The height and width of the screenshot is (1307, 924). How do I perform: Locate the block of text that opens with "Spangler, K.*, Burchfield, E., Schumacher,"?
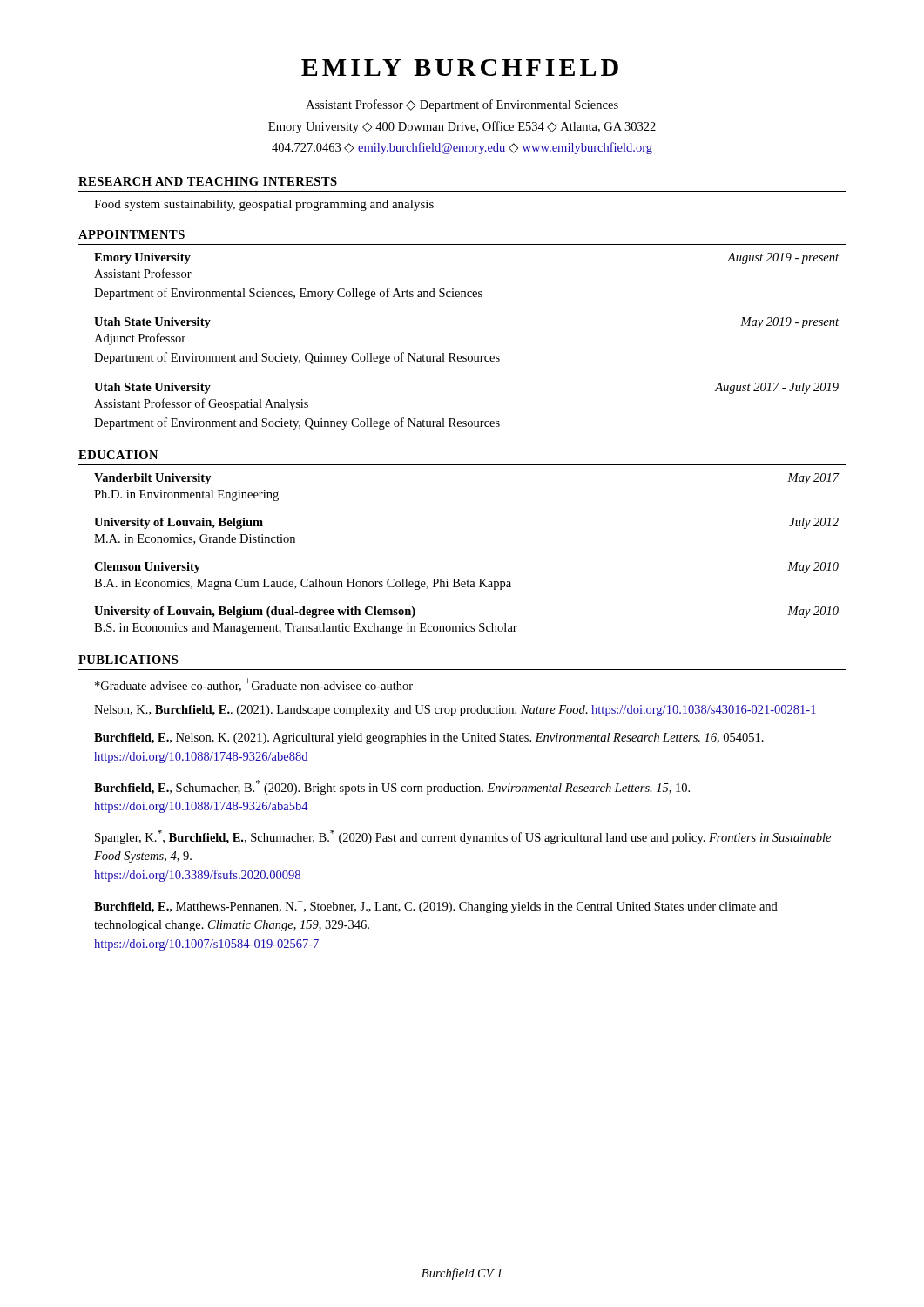click(x=463, y=854)
